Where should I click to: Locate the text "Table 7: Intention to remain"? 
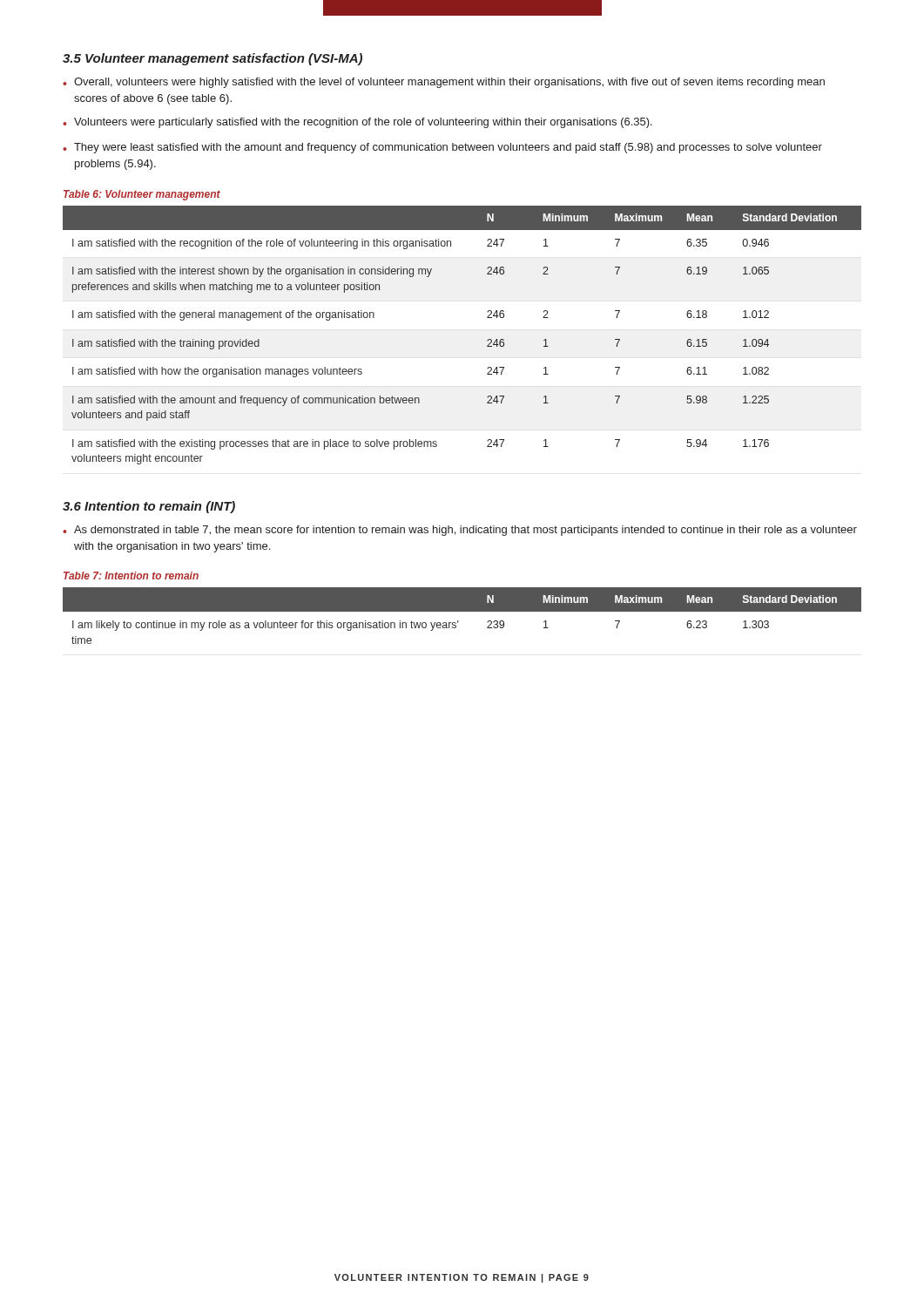(131, 576)
